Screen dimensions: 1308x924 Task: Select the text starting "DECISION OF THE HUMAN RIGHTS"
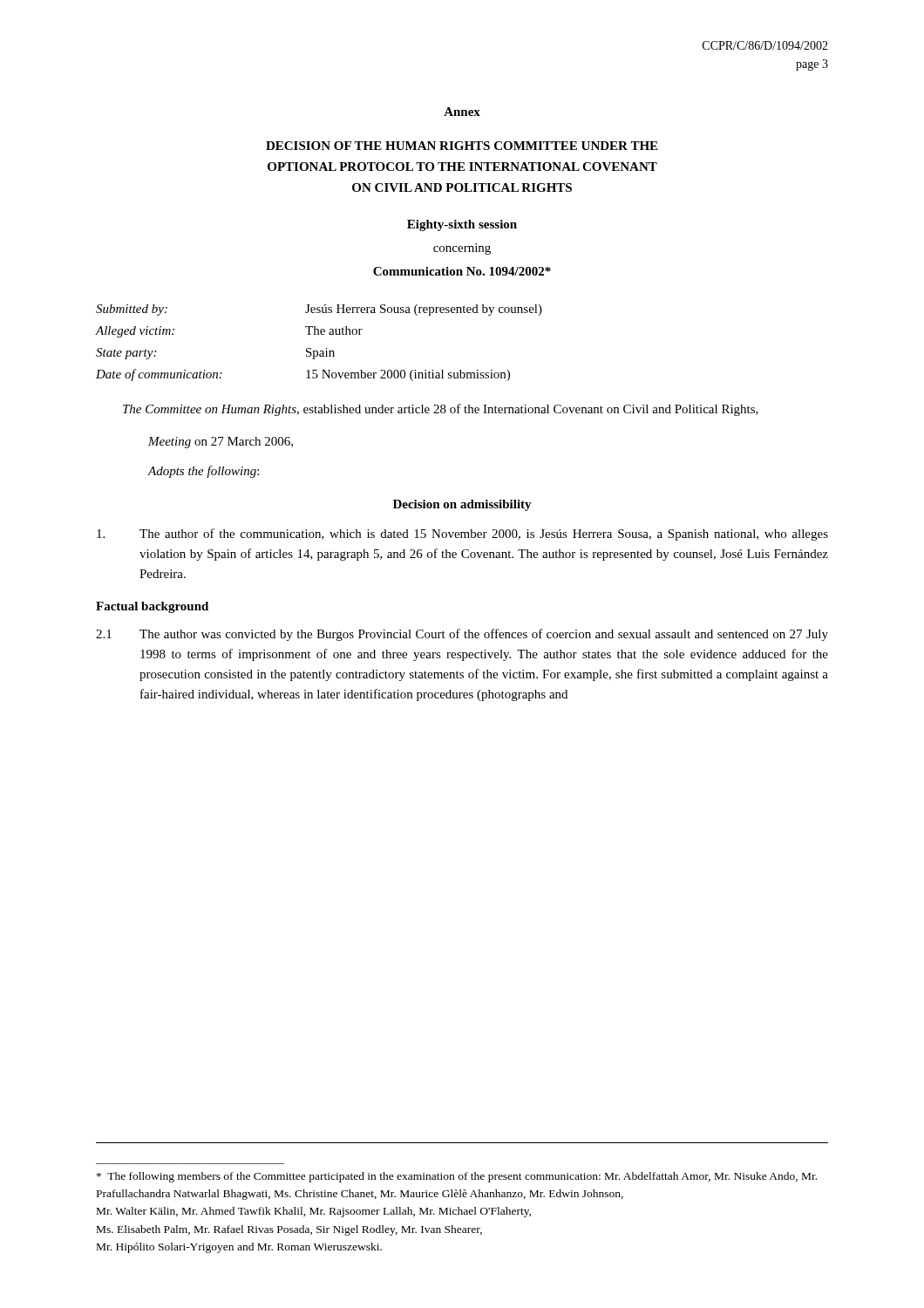(x=462, y=167)
